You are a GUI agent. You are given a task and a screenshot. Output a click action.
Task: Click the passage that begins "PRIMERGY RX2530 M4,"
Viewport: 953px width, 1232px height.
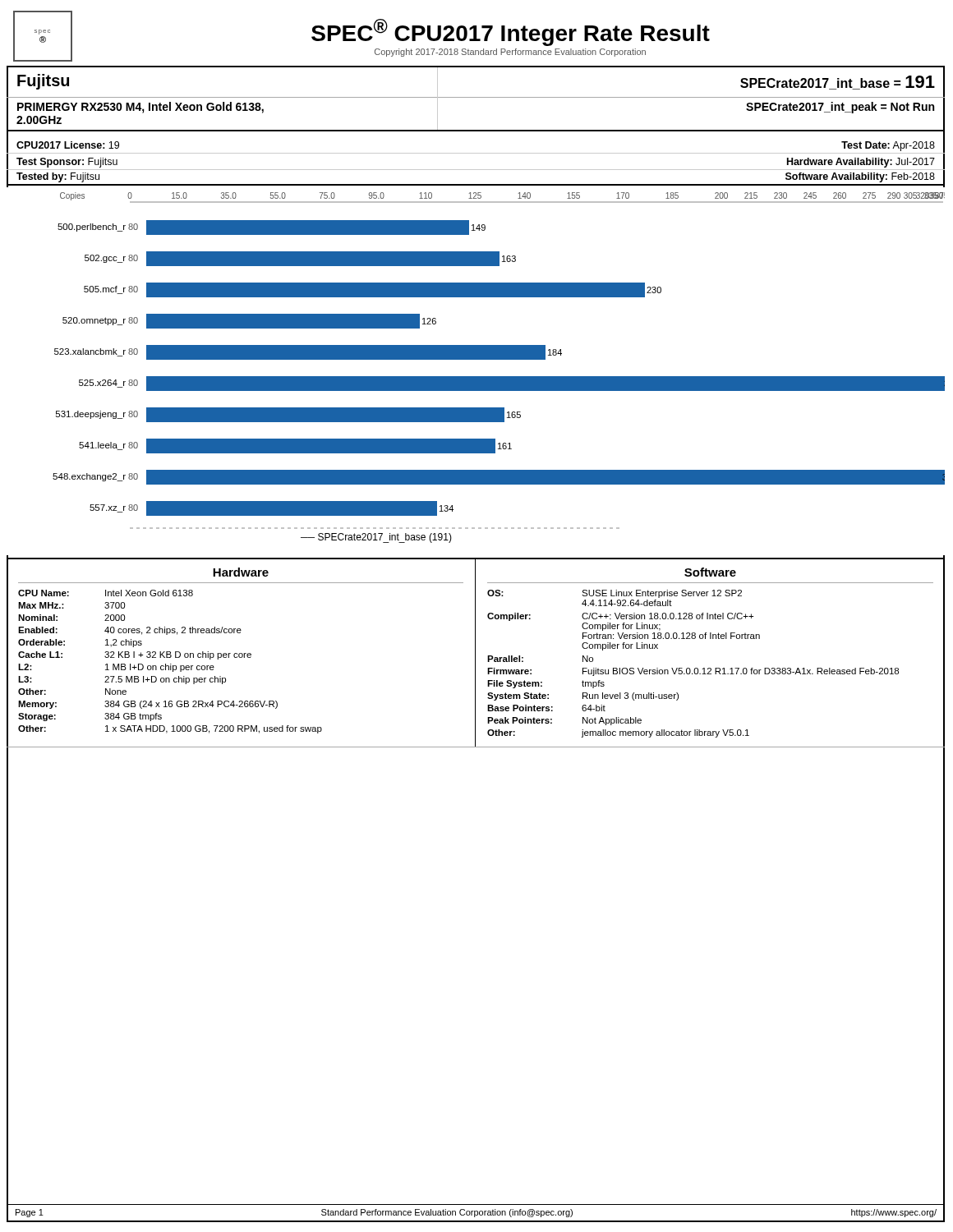point(140,113)
